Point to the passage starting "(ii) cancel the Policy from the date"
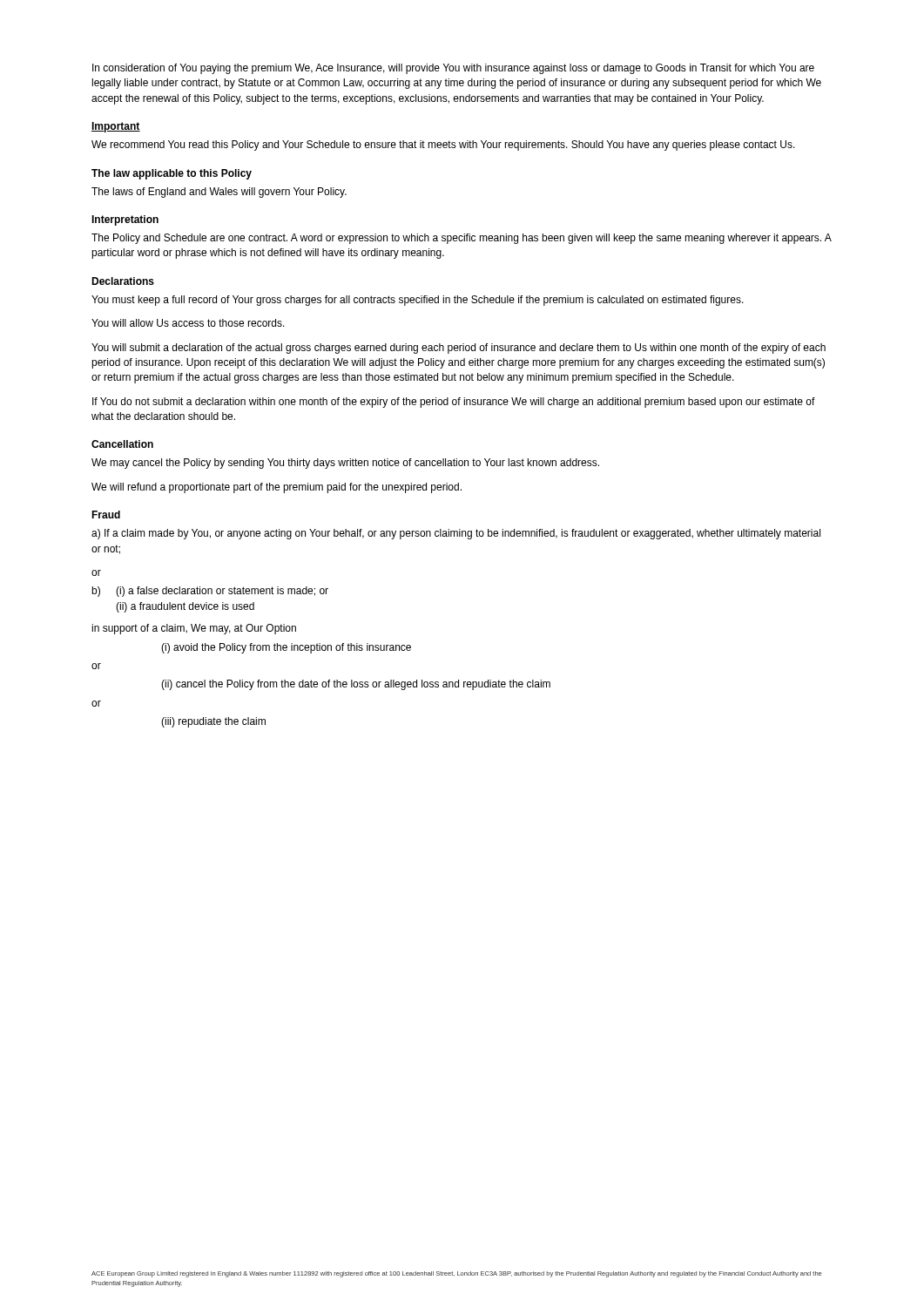Screen dimensions: 1307x924 pyautogui.click(x=356, y=684)
